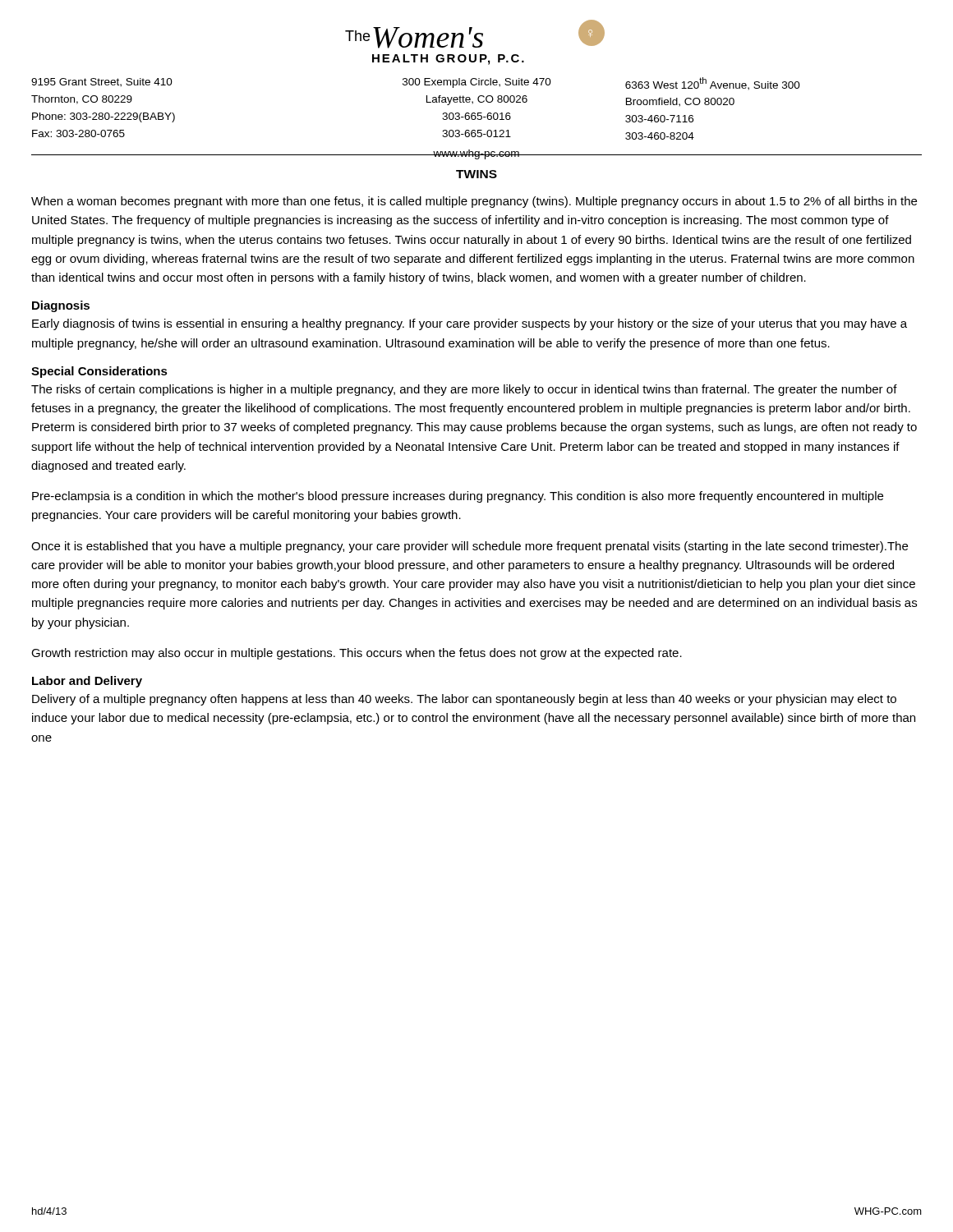The height and width of the screenshot is (1232, 953).
Task: Find the text block that says "9195 Grant Street, Suite 410 Thornton, CO 80229"
Action: 103,107
